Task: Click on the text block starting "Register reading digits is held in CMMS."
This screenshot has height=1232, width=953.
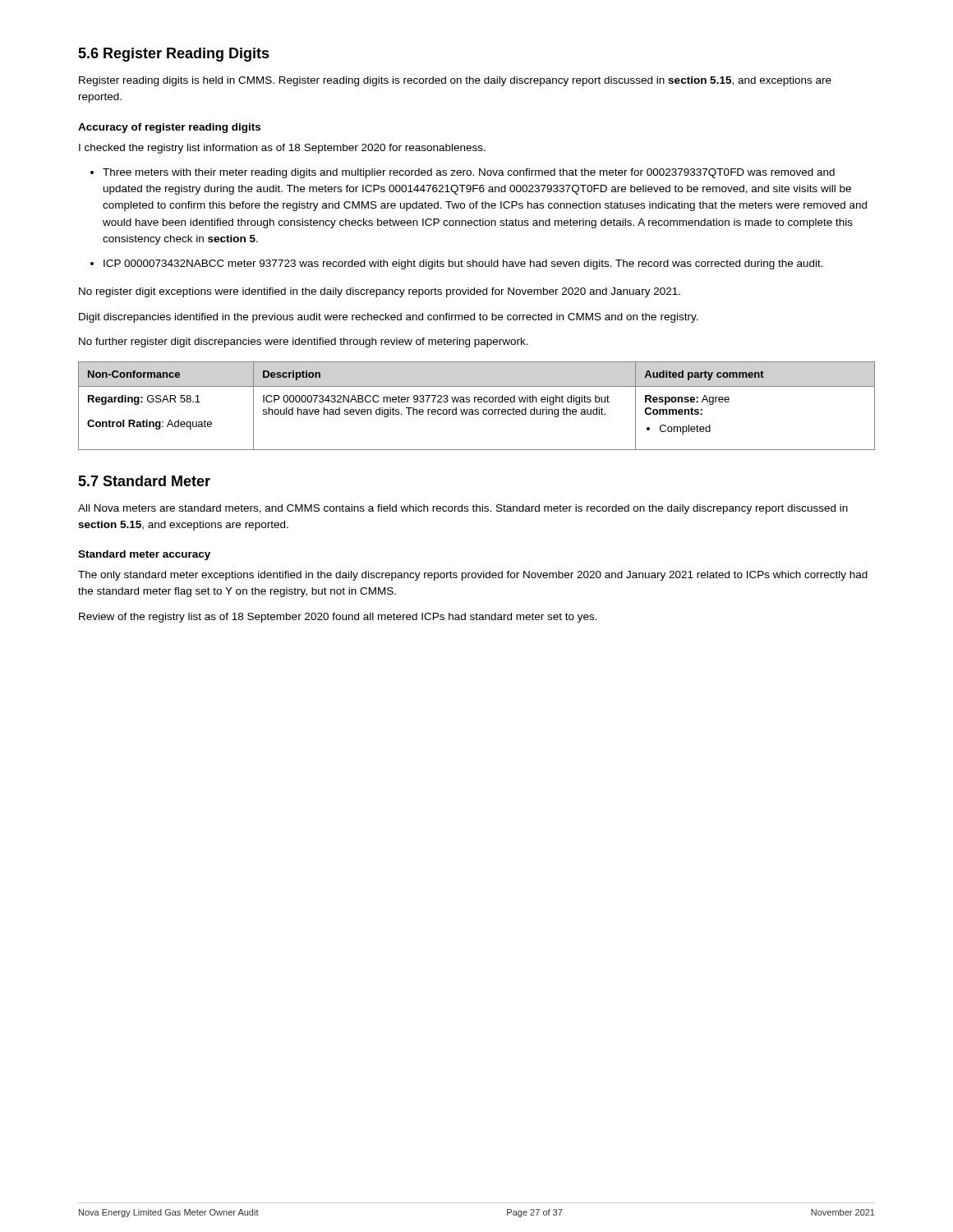Action: (x=476, y=89)
